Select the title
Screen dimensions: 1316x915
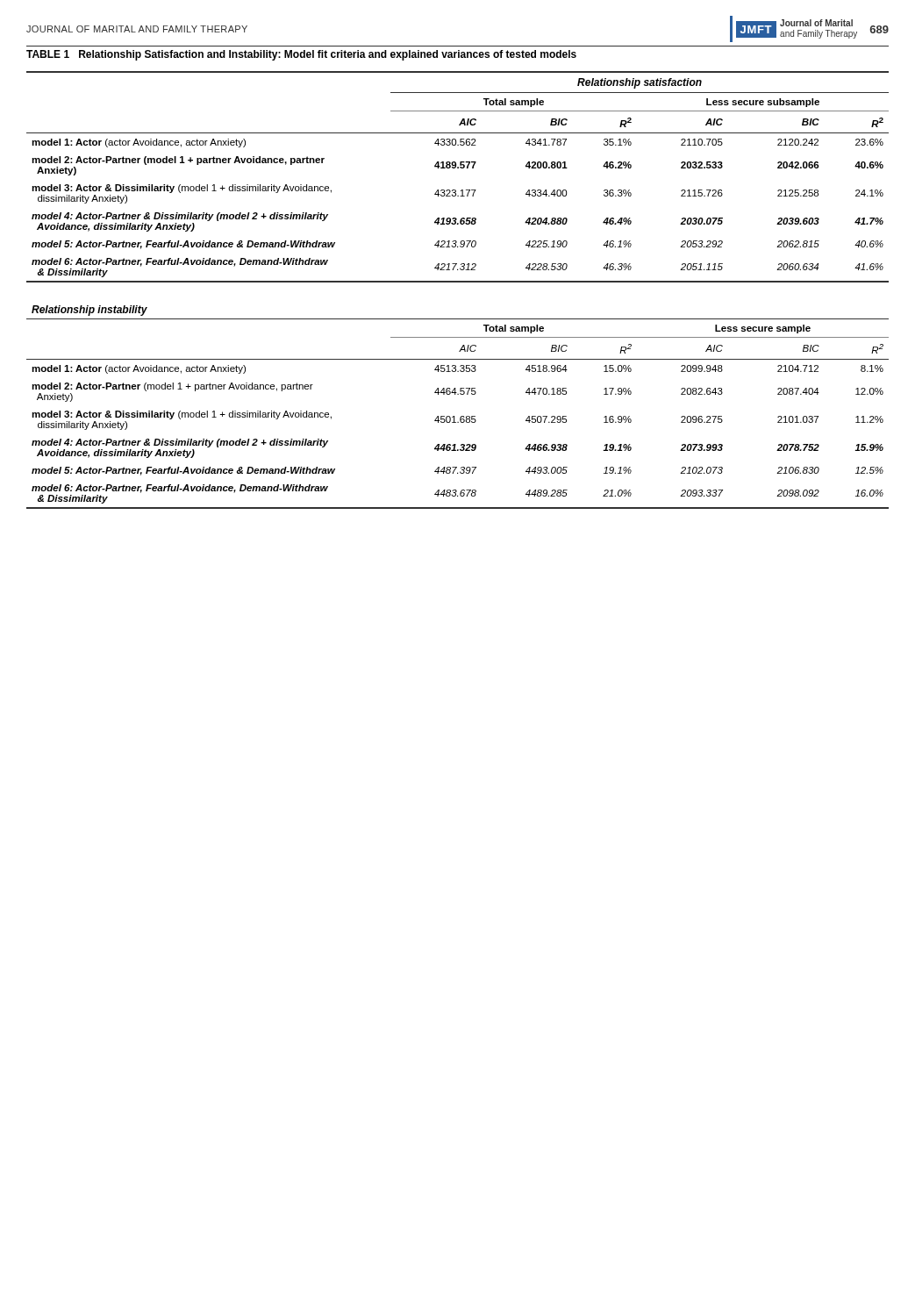301,54
